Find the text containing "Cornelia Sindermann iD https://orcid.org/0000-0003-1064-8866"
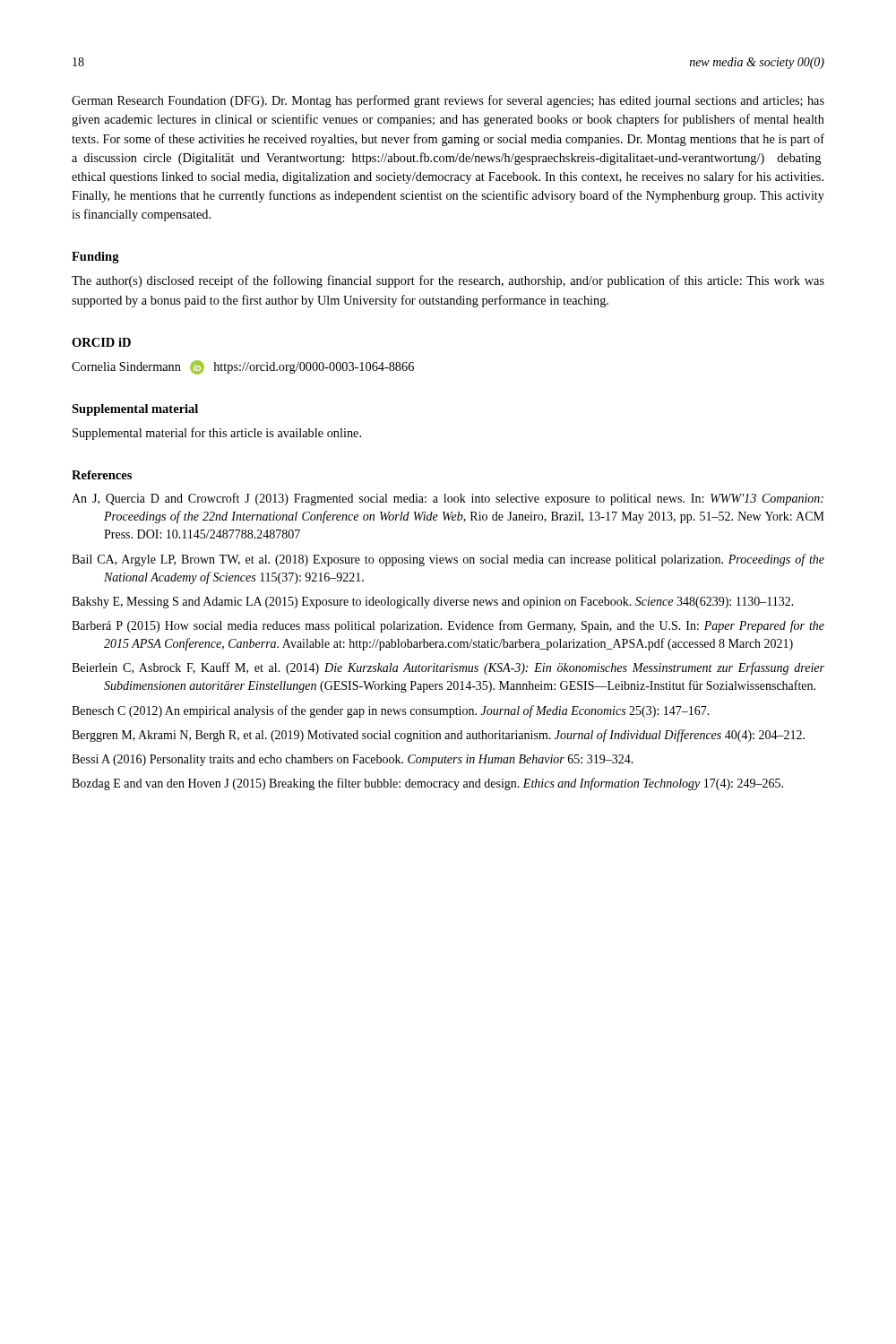 tap(243, 367)
